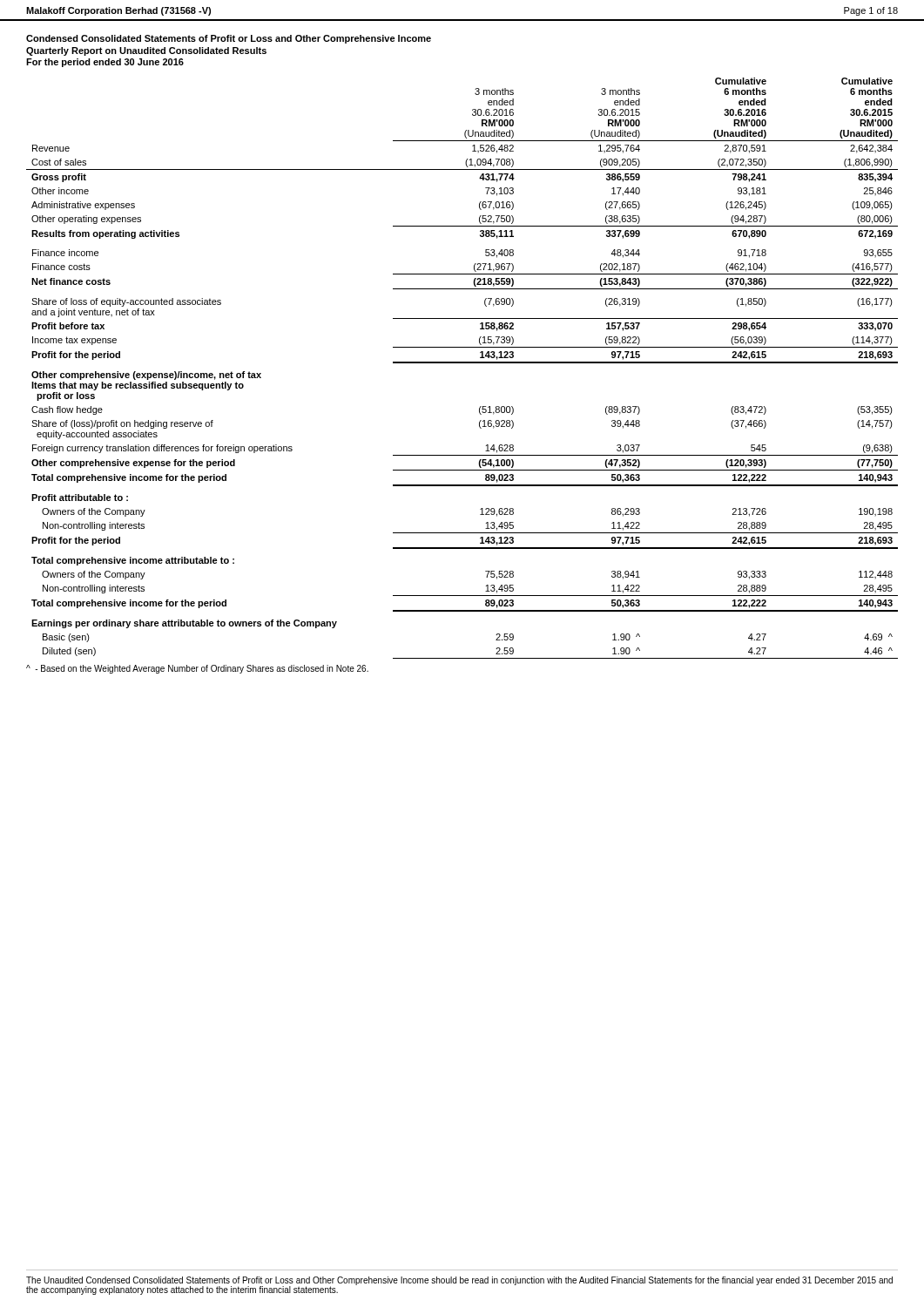Find the title containing "Condensed Consolidated Statements of Profit or Loss"
This screenshot has width=924, height=1307.
click(x=229, y=39)
